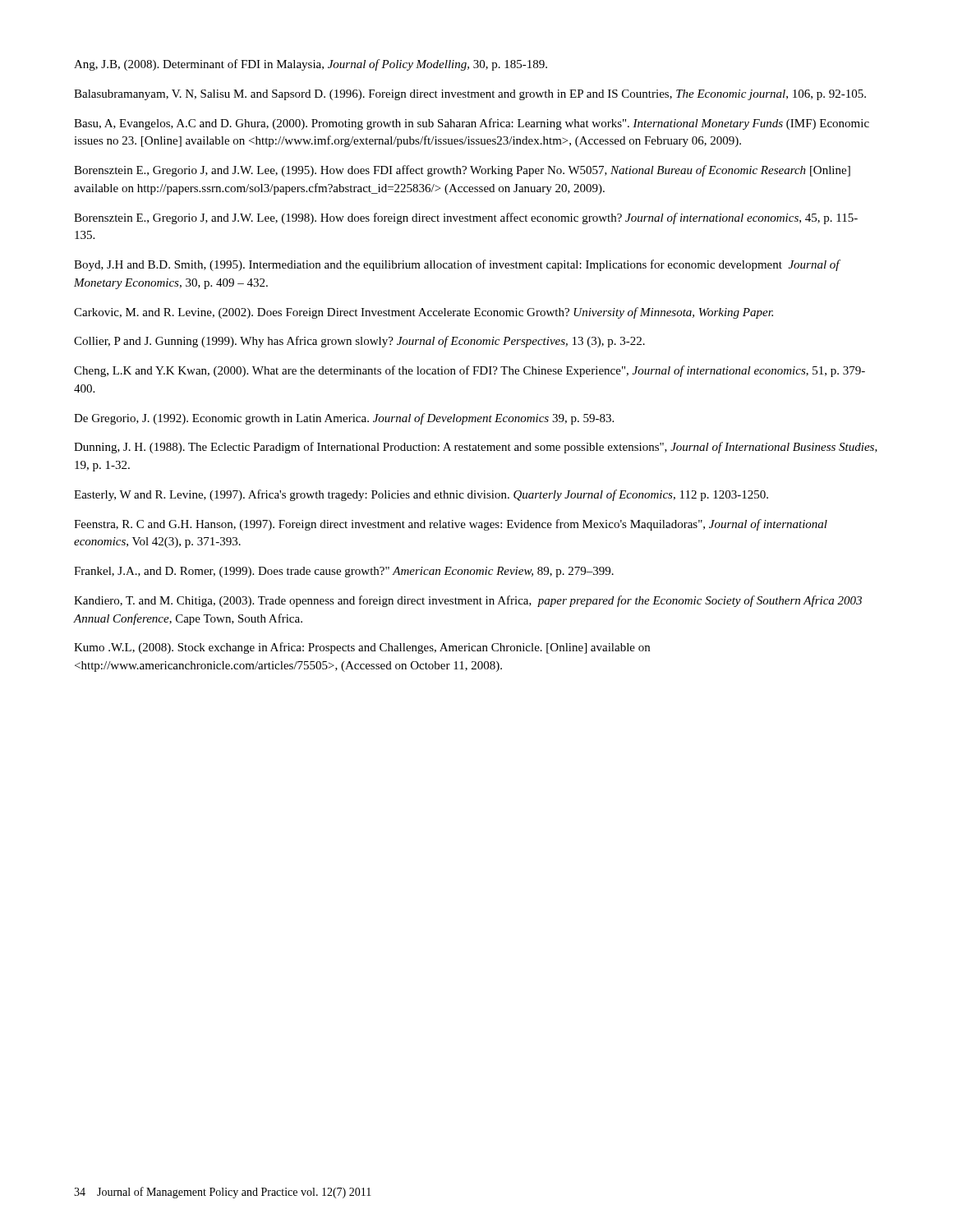This screenshot has height=1232, width=953.
Task: Navigate to the element starting "Frankel, J.A., and D. Romer,"
Action: (x=344, y=571)
